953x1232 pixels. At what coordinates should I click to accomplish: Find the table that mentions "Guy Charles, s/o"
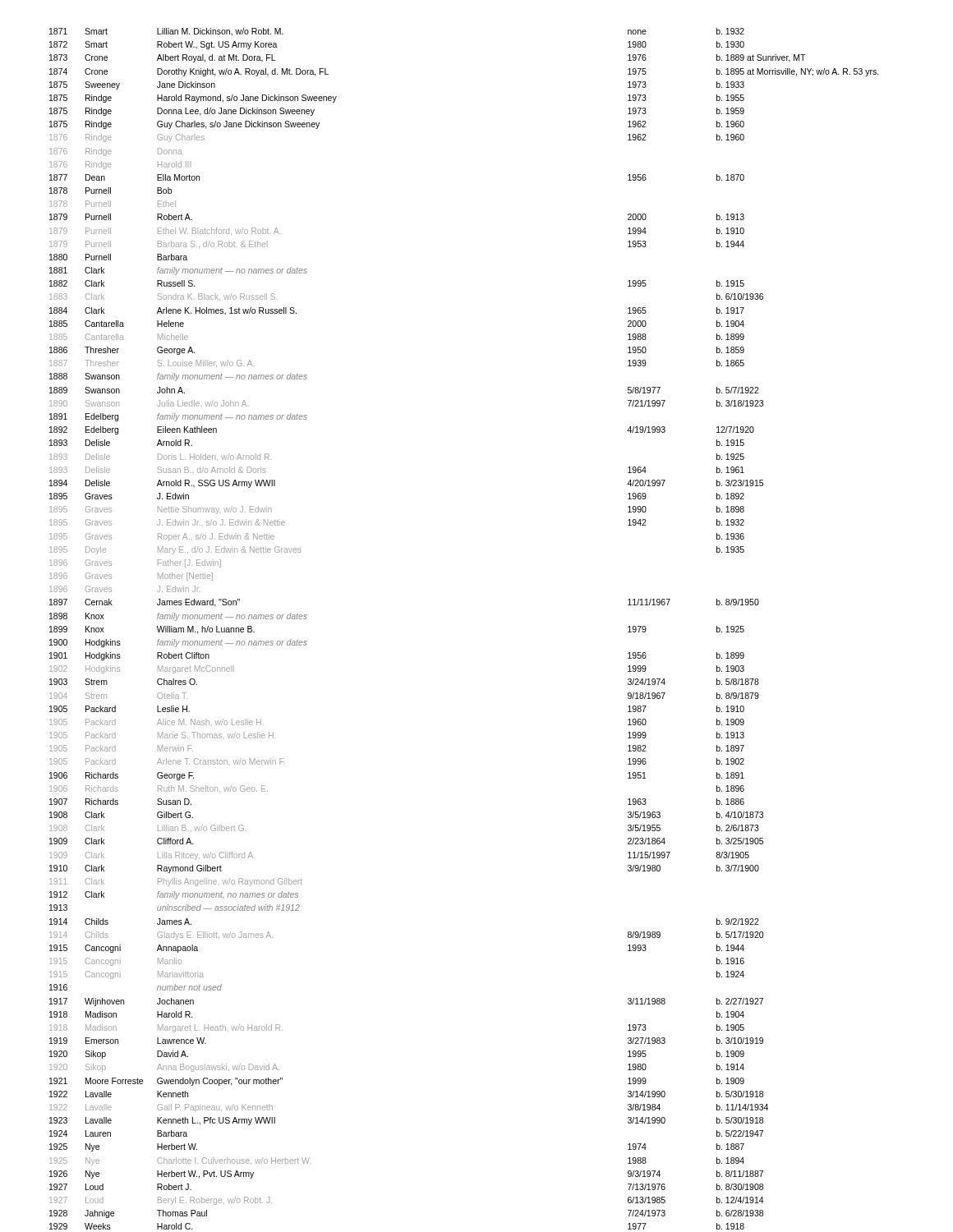[x=476, y=628]
